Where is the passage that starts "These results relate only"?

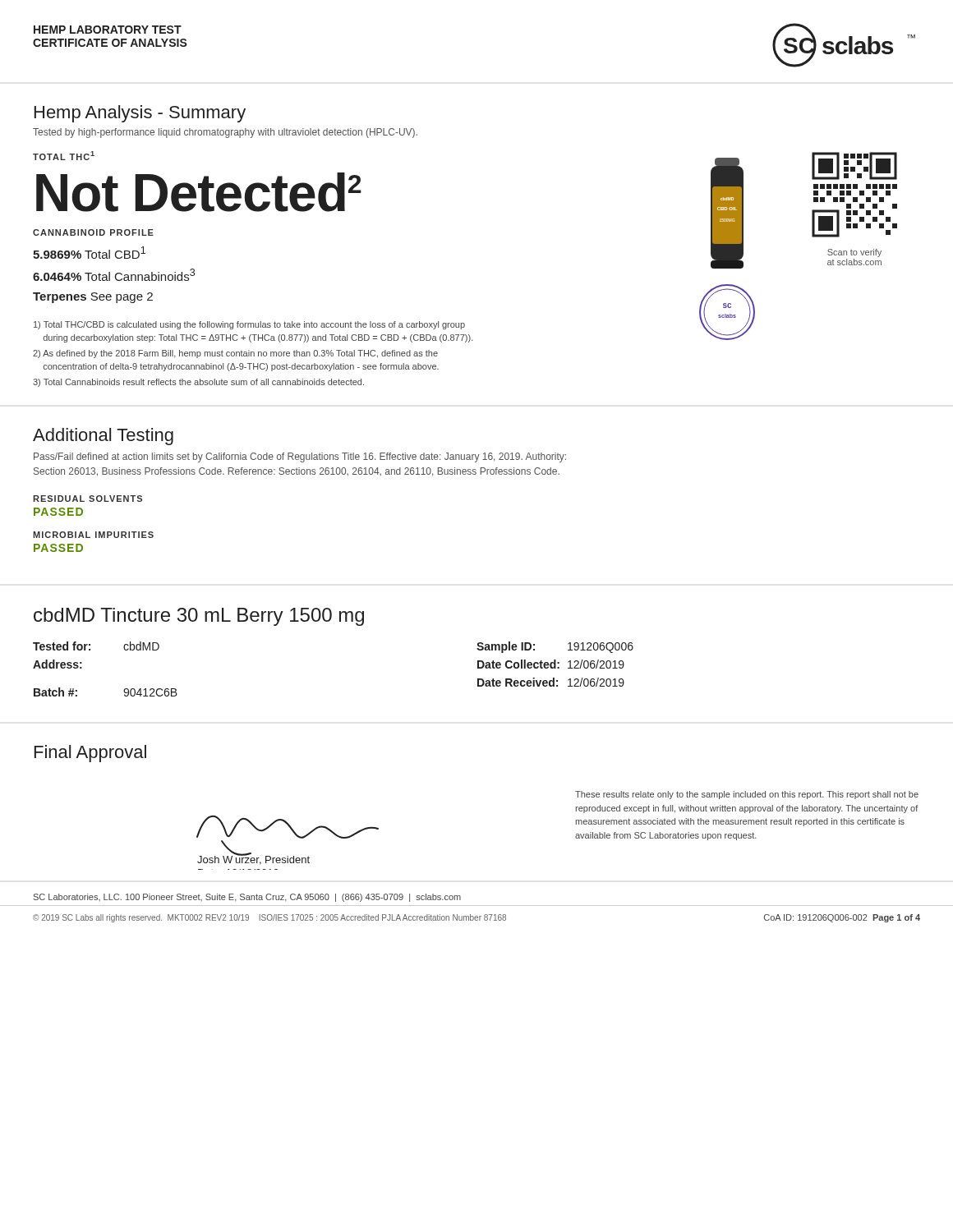747,815
